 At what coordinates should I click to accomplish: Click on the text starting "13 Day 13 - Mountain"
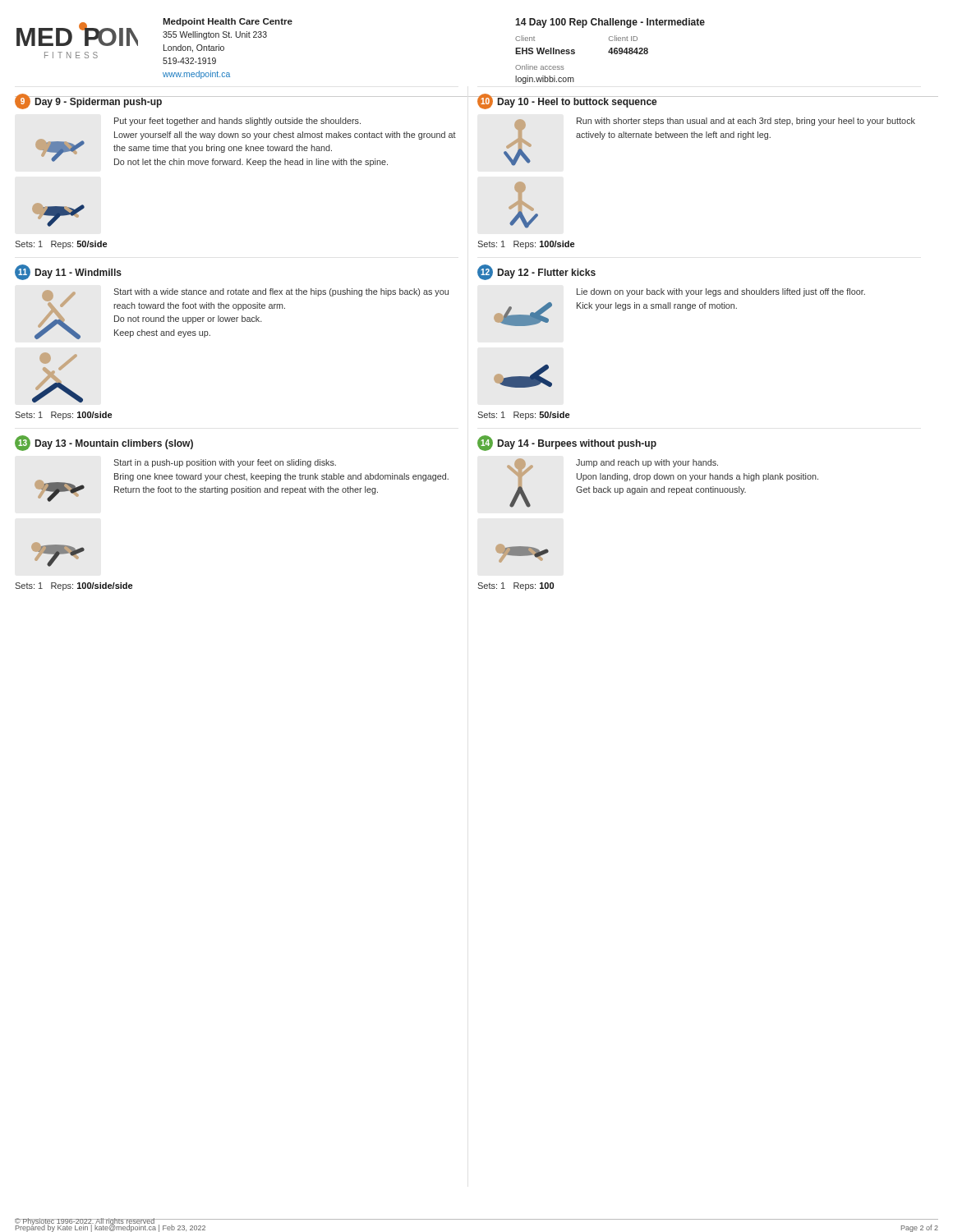tap(104, 443)
